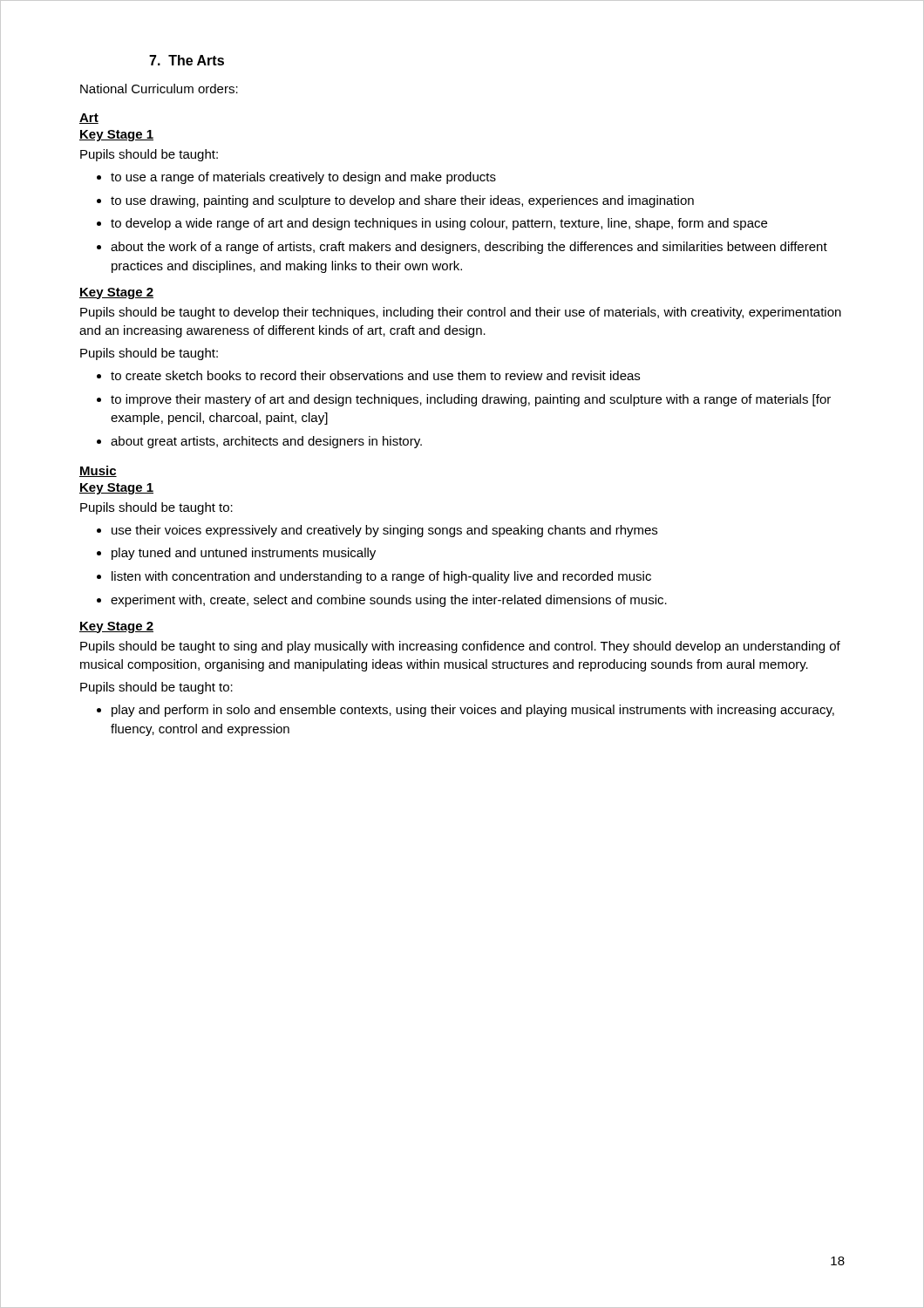
Task: Locate the text "play tuned and untuned instruments musically"
Action: (243, 553)
